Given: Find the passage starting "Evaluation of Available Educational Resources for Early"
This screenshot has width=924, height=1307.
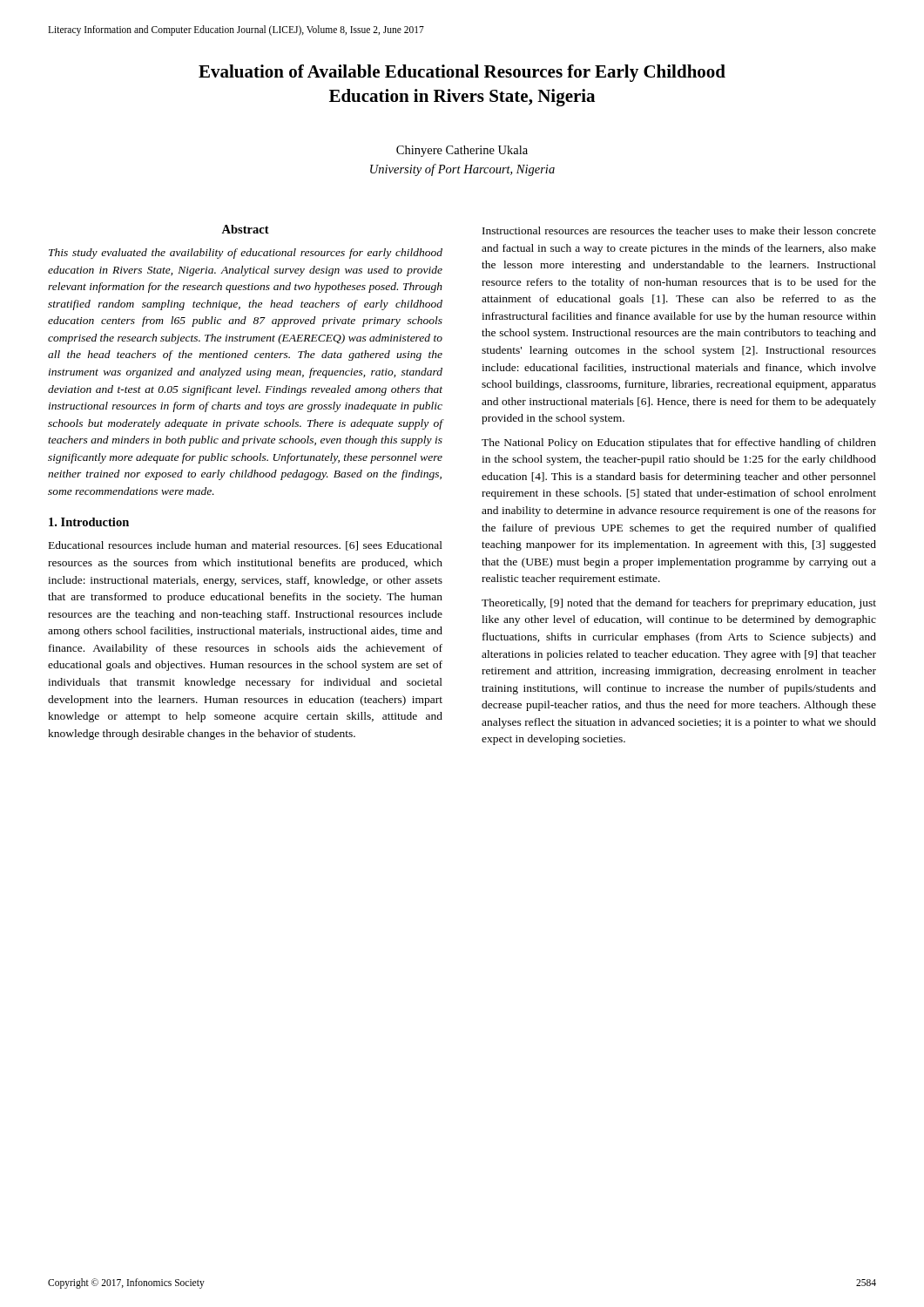Looking at the screenshot, I should pos(462,84).
